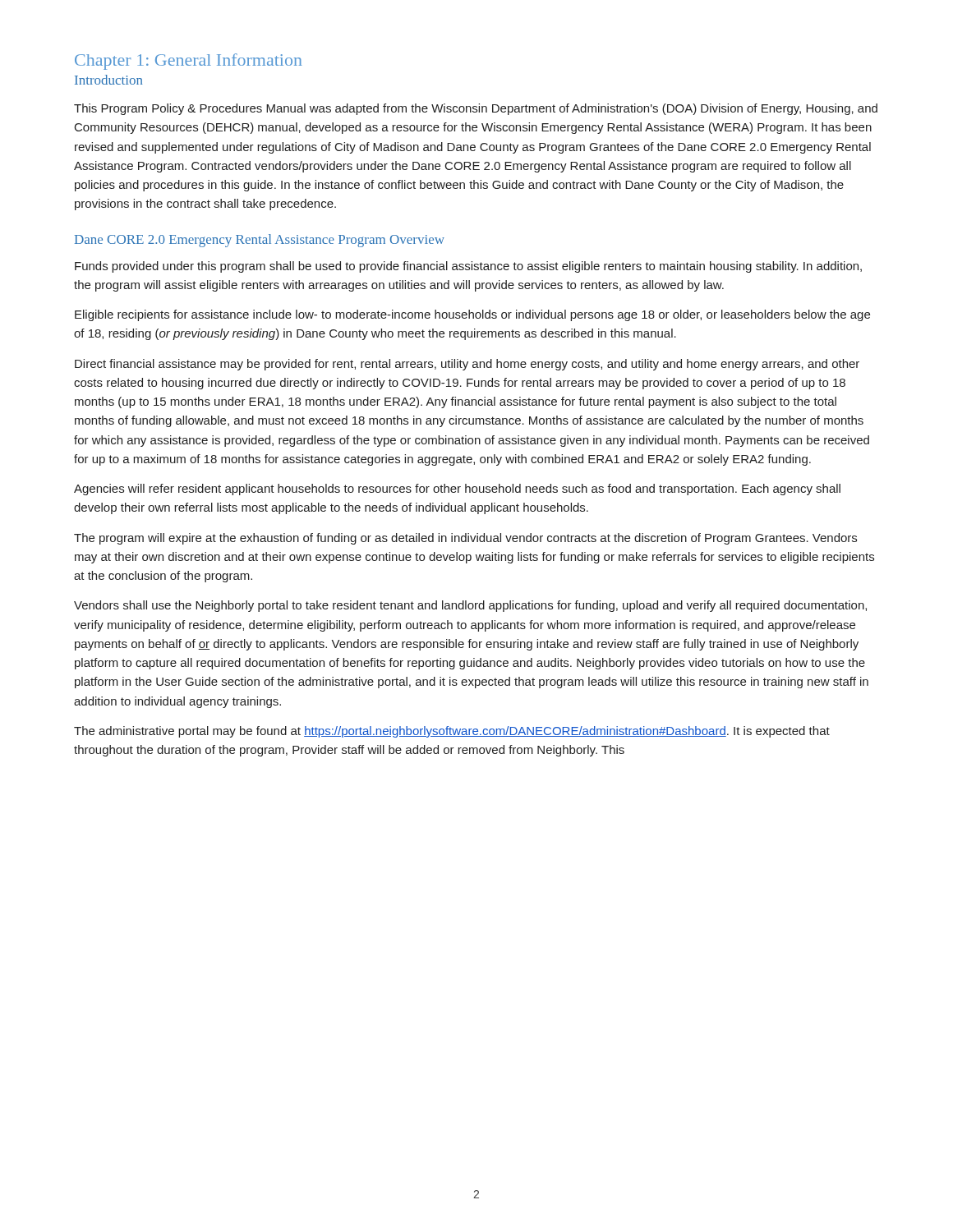Image resolution: width=953 pixels, height=1232 pixels.
Task: Select the text block with the text "The program will expire at the exhaustion"
Action: [474, 556]
